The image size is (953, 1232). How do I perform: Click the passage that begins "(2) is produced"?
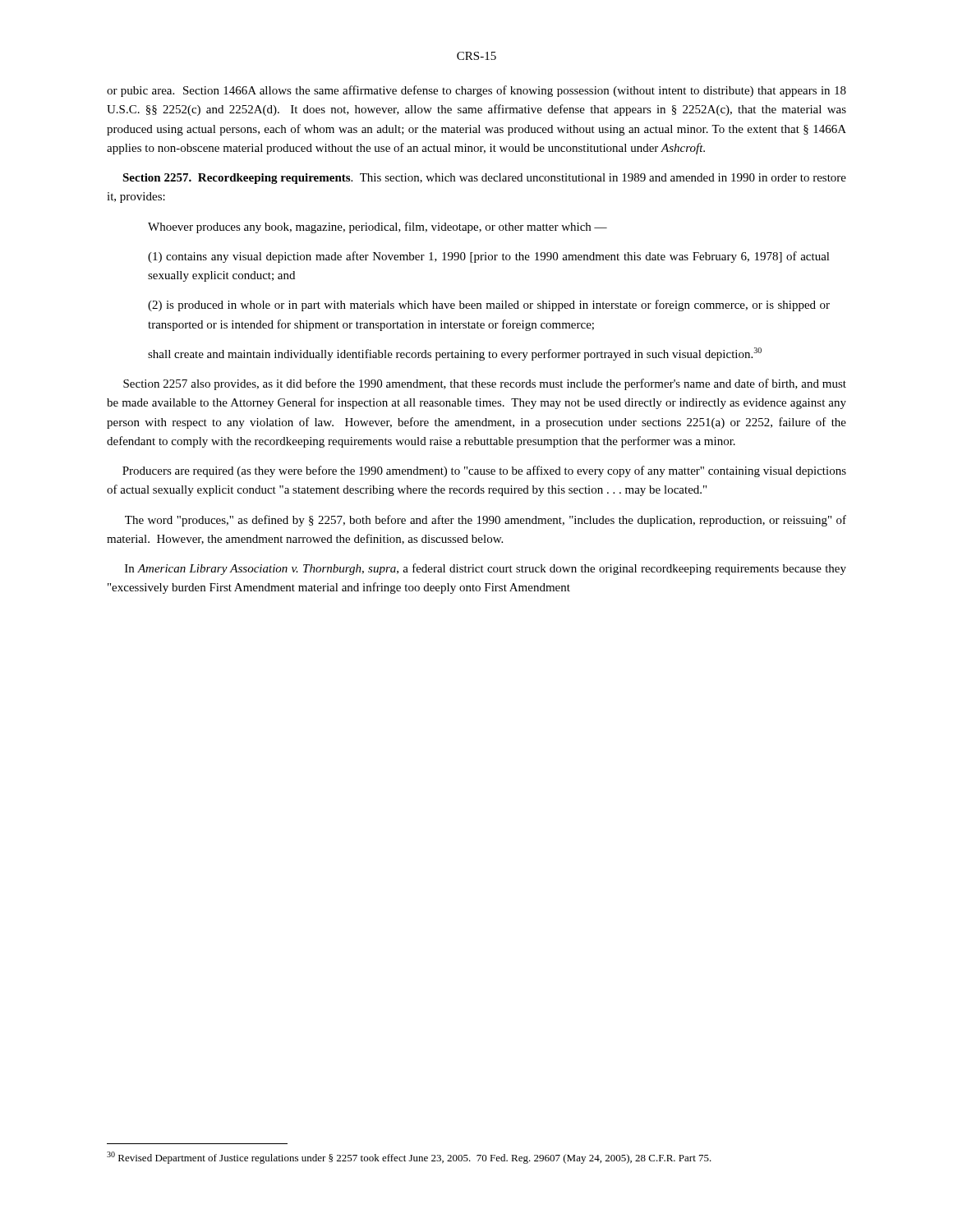(489, 314)
